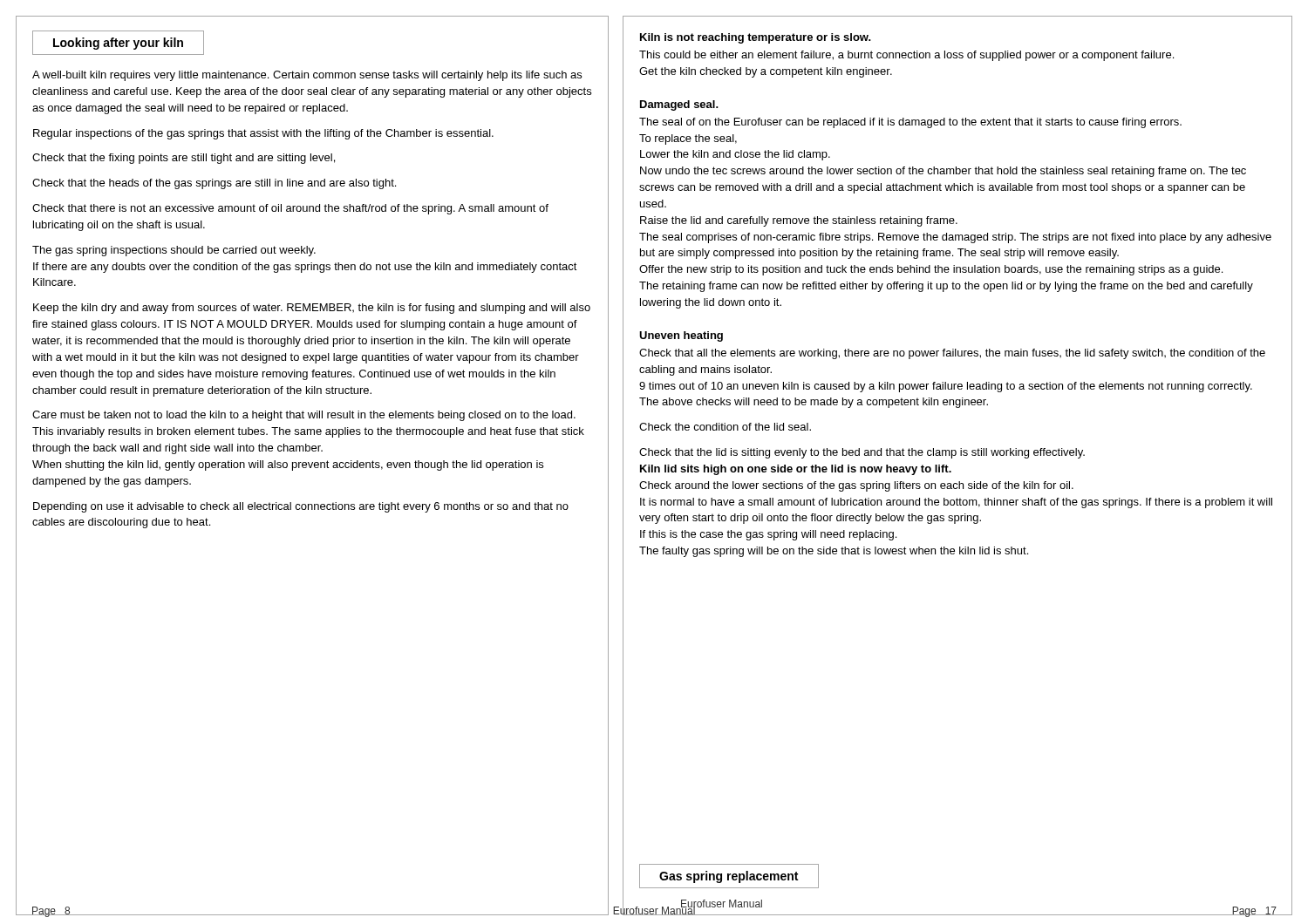Find the text block that reads "The seal of"
This screenshot has height=924, width=1308.
click(x=955, y=212)
